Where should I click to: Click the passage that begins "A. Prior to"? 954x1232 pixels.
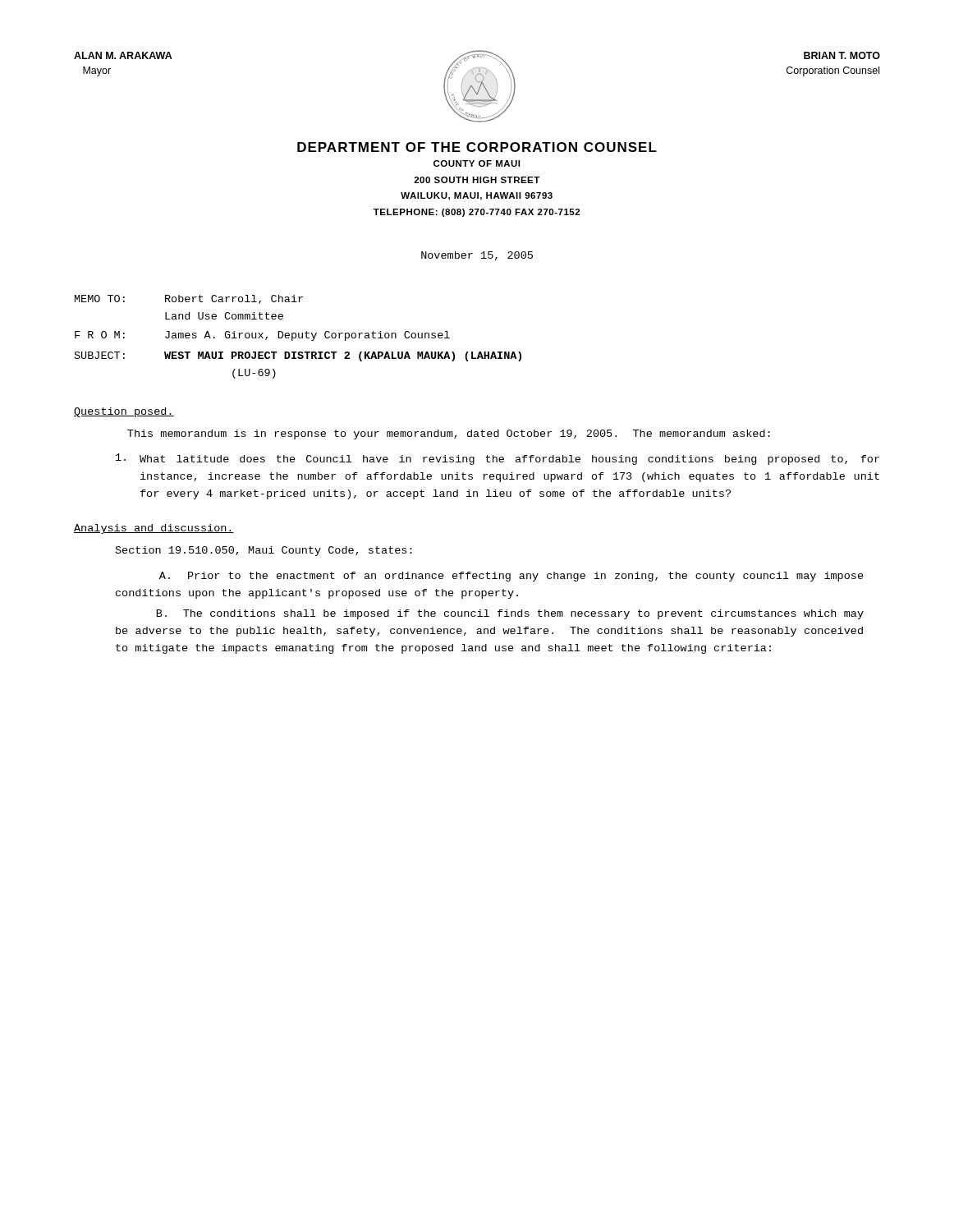coord(489,613)
